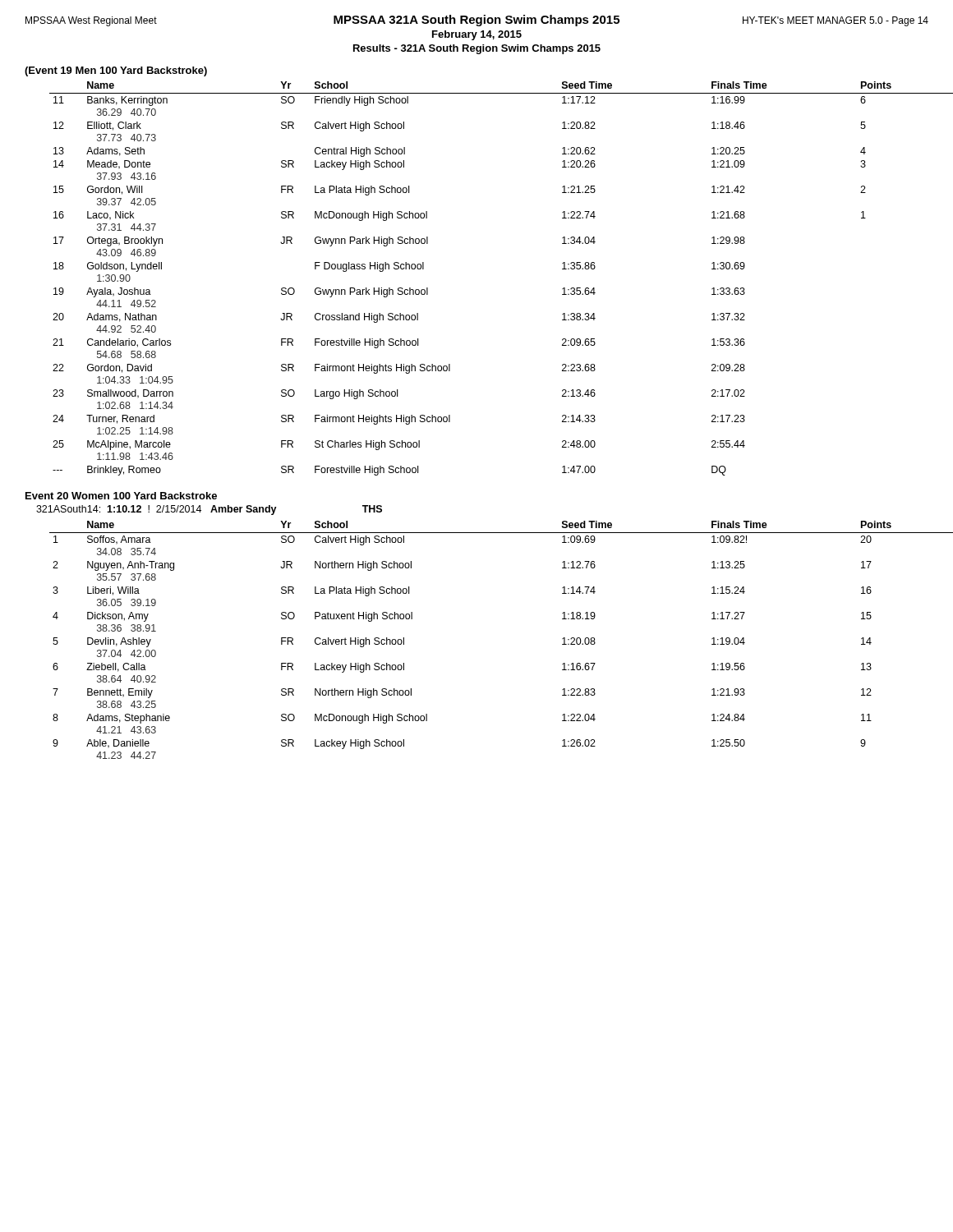
Task: Locate the table with the text "Northern High School"
Action: [x=476, y=640]
